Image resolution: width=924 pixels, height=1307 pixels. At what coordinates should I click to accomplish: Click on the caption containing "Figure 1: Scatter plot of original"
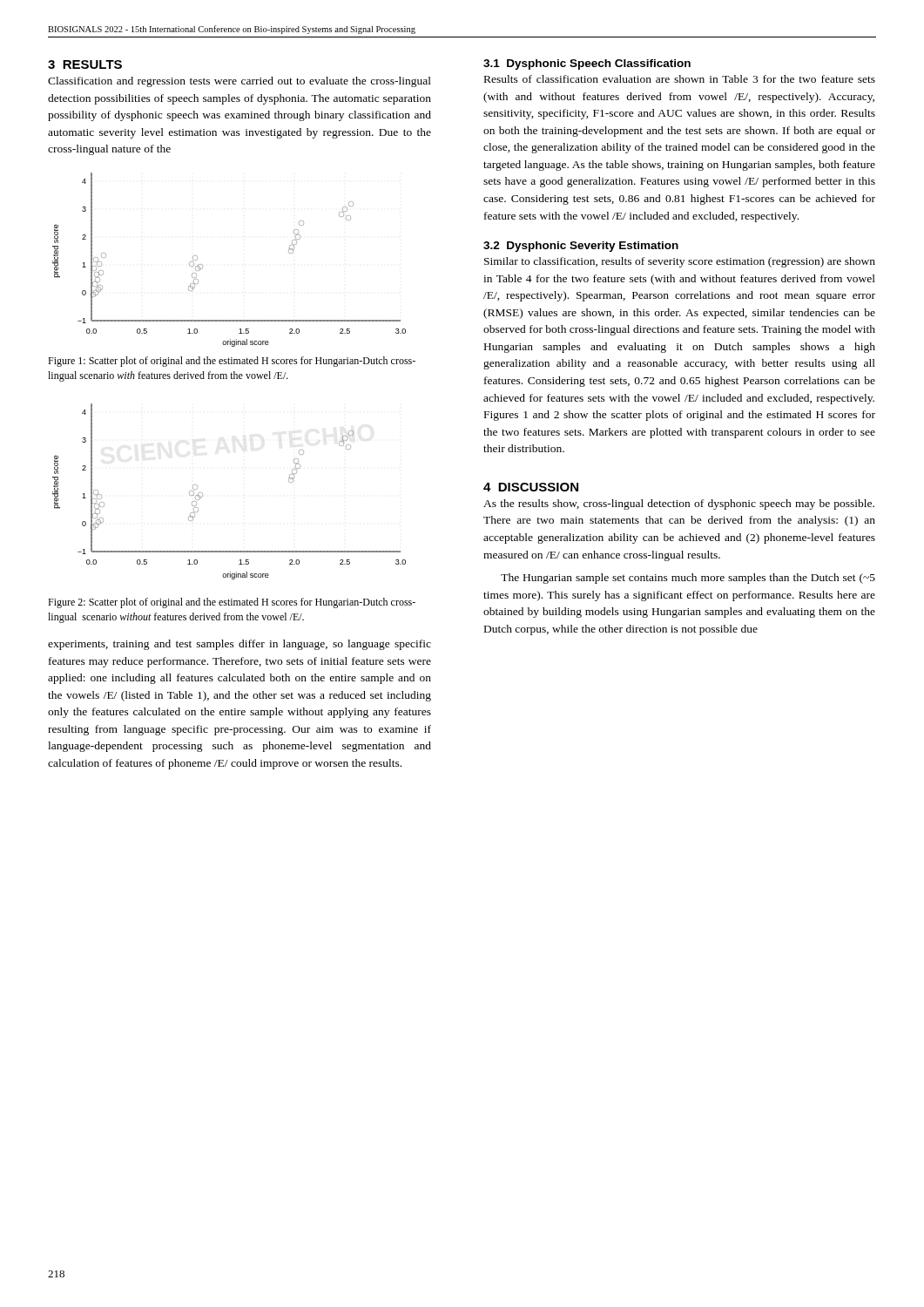[x=232, y=368]
